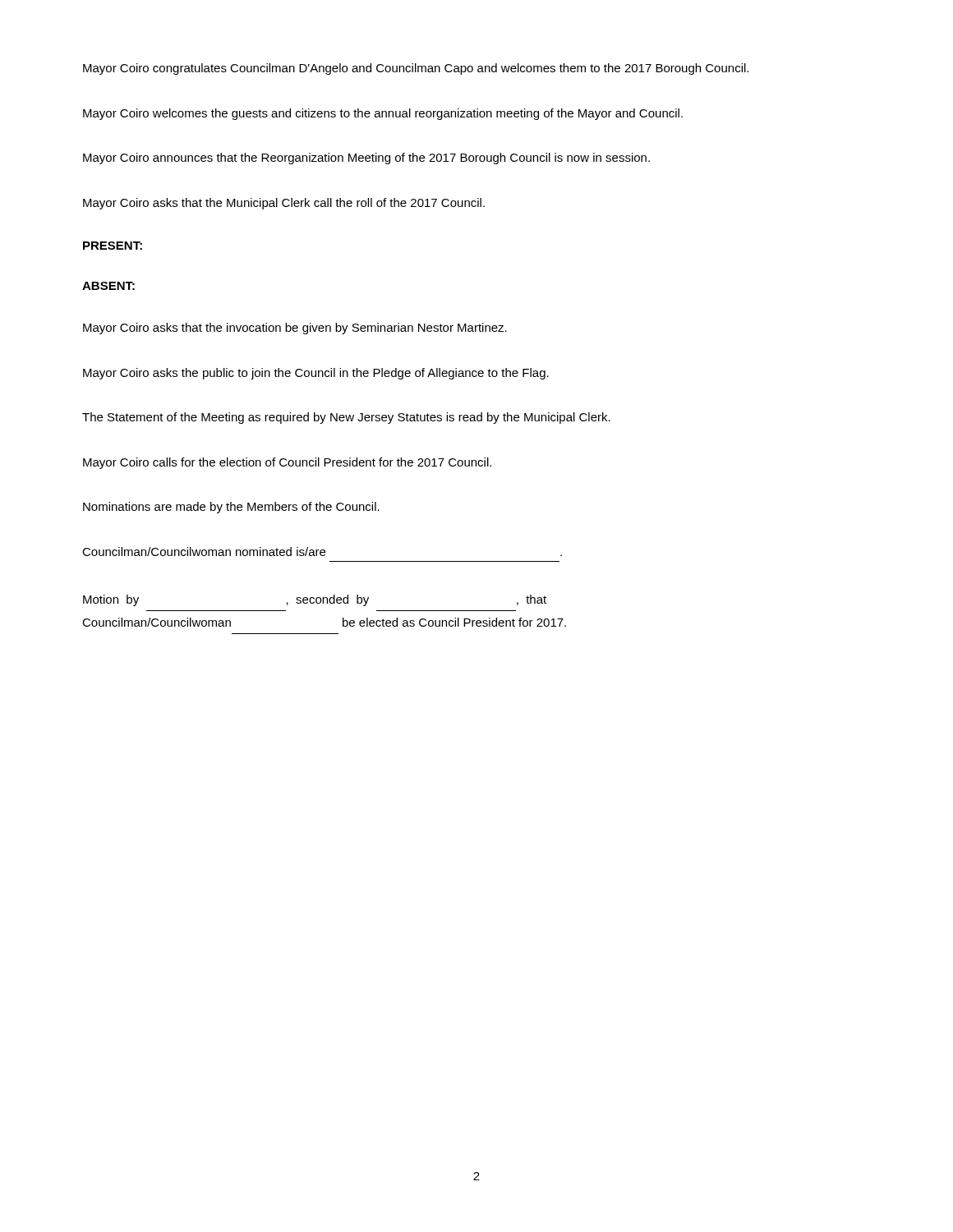Point to the block starting "Mayor Coiro asks that the Municipal Clerk call"

point(284,202)
